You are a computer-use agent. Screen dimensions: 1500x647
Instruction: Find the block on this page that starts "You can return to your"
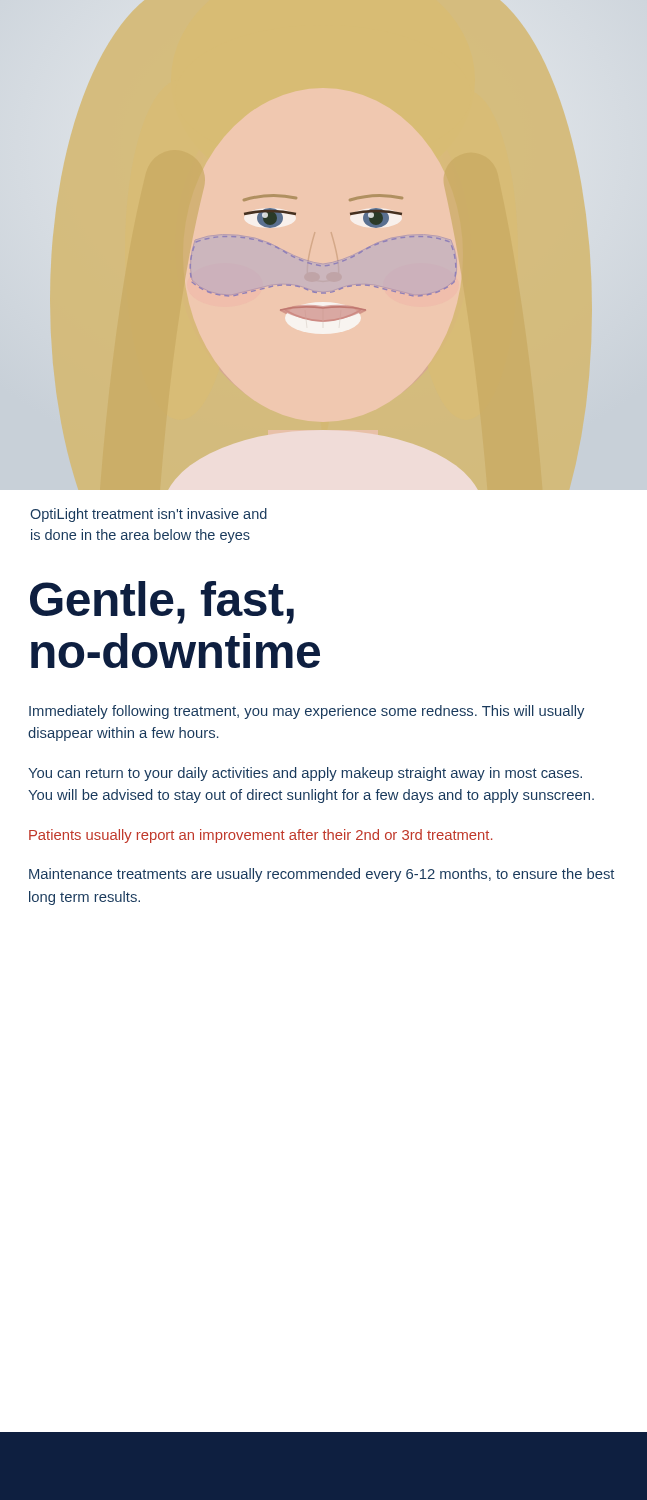pos(324,784)
